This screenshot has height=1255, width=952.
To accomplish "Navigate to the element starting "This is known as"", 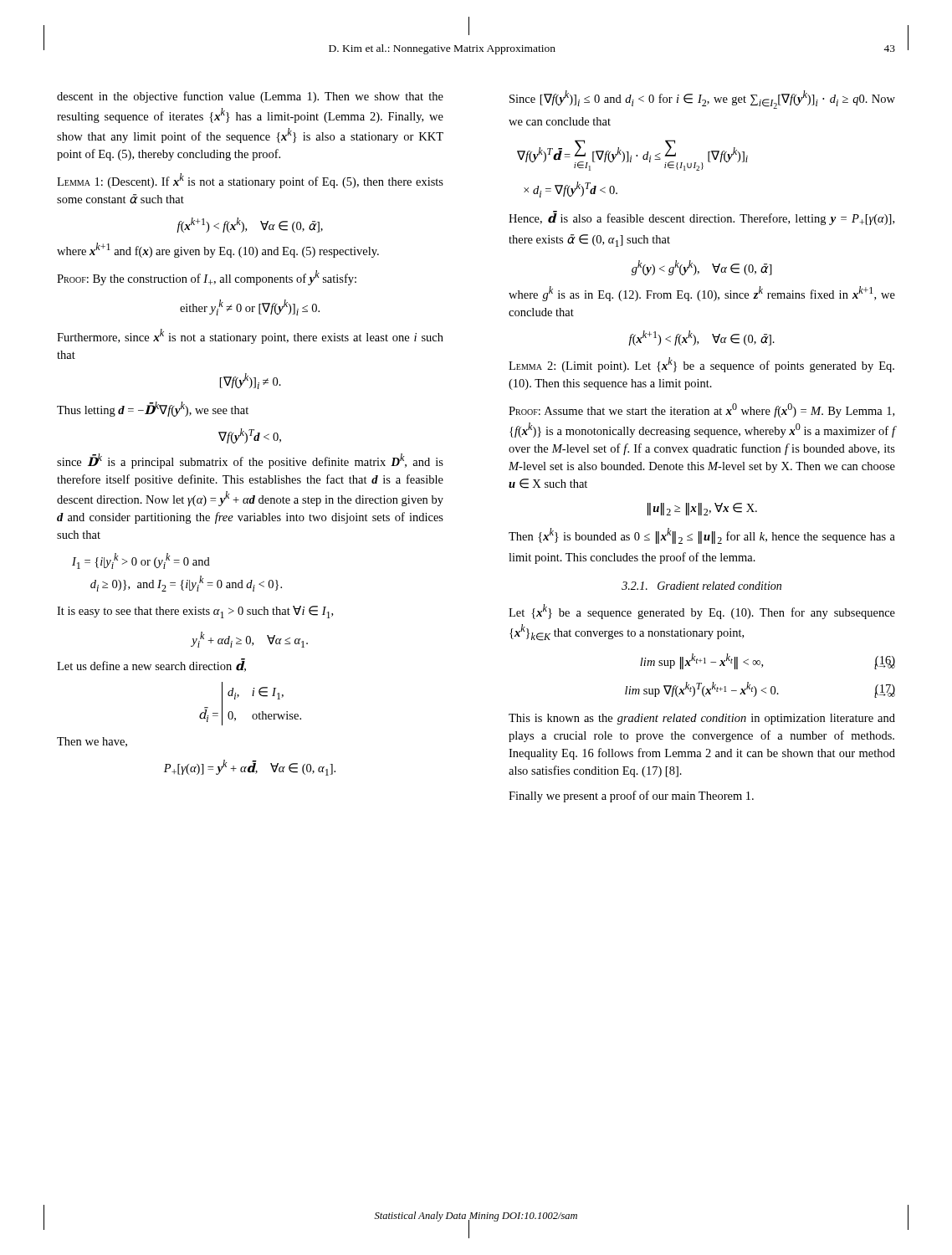I will (x=702, y=745).
